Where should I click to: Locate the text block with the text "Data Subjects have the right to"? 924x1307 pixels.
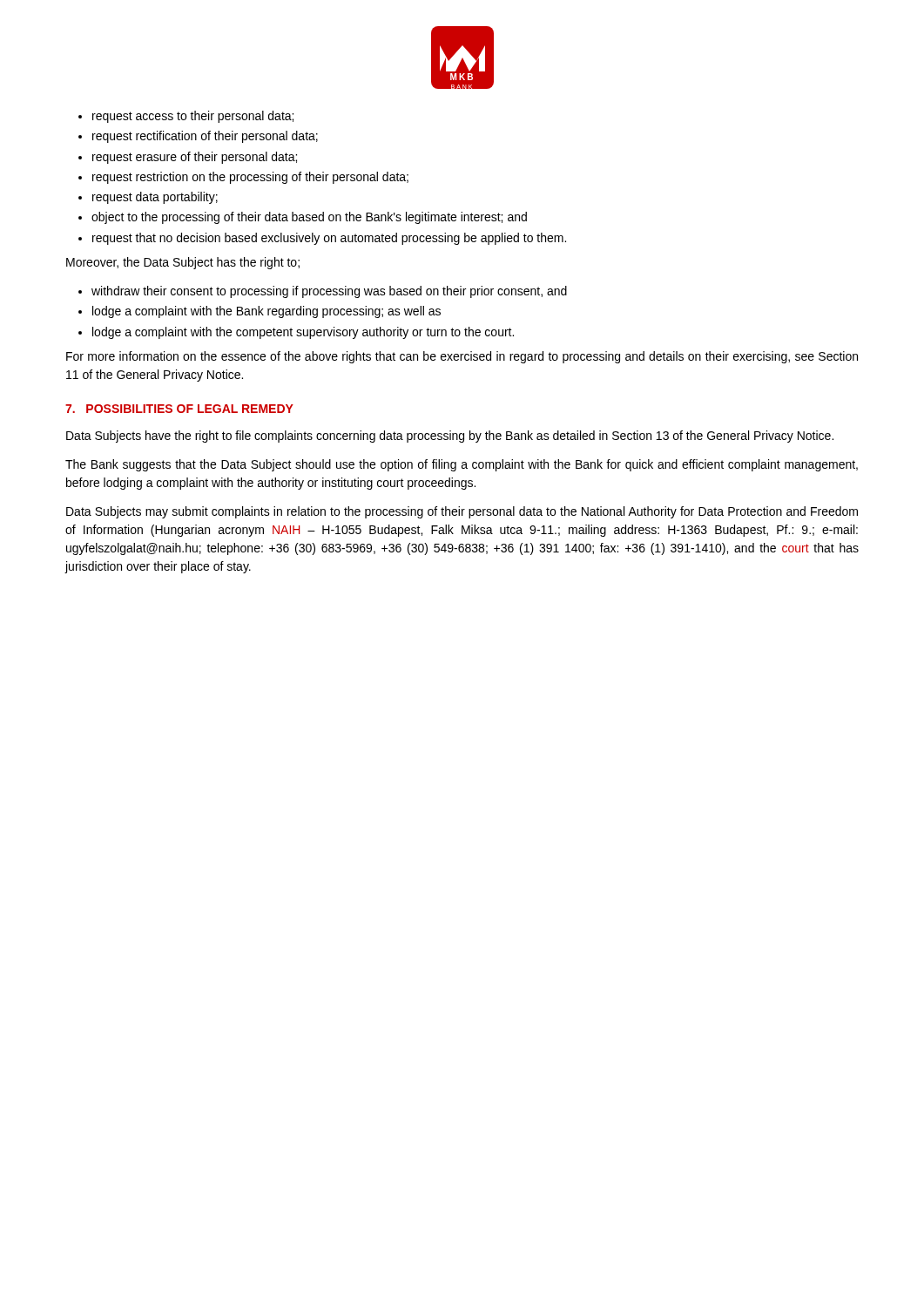[x=462, y=436]
